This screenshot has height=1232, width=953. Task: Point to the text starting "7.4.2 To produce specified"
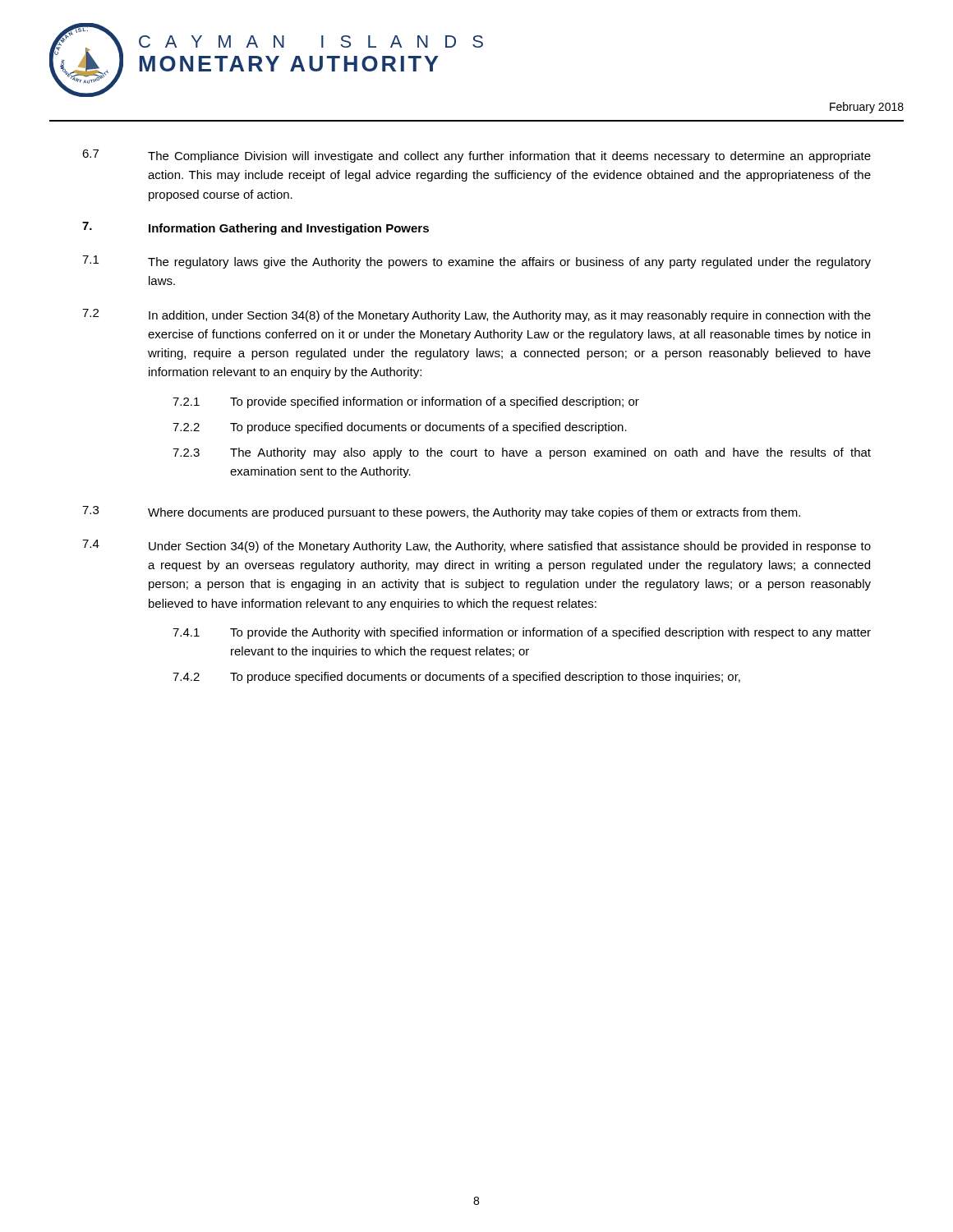pyautogui.click(x=522, y=677)
